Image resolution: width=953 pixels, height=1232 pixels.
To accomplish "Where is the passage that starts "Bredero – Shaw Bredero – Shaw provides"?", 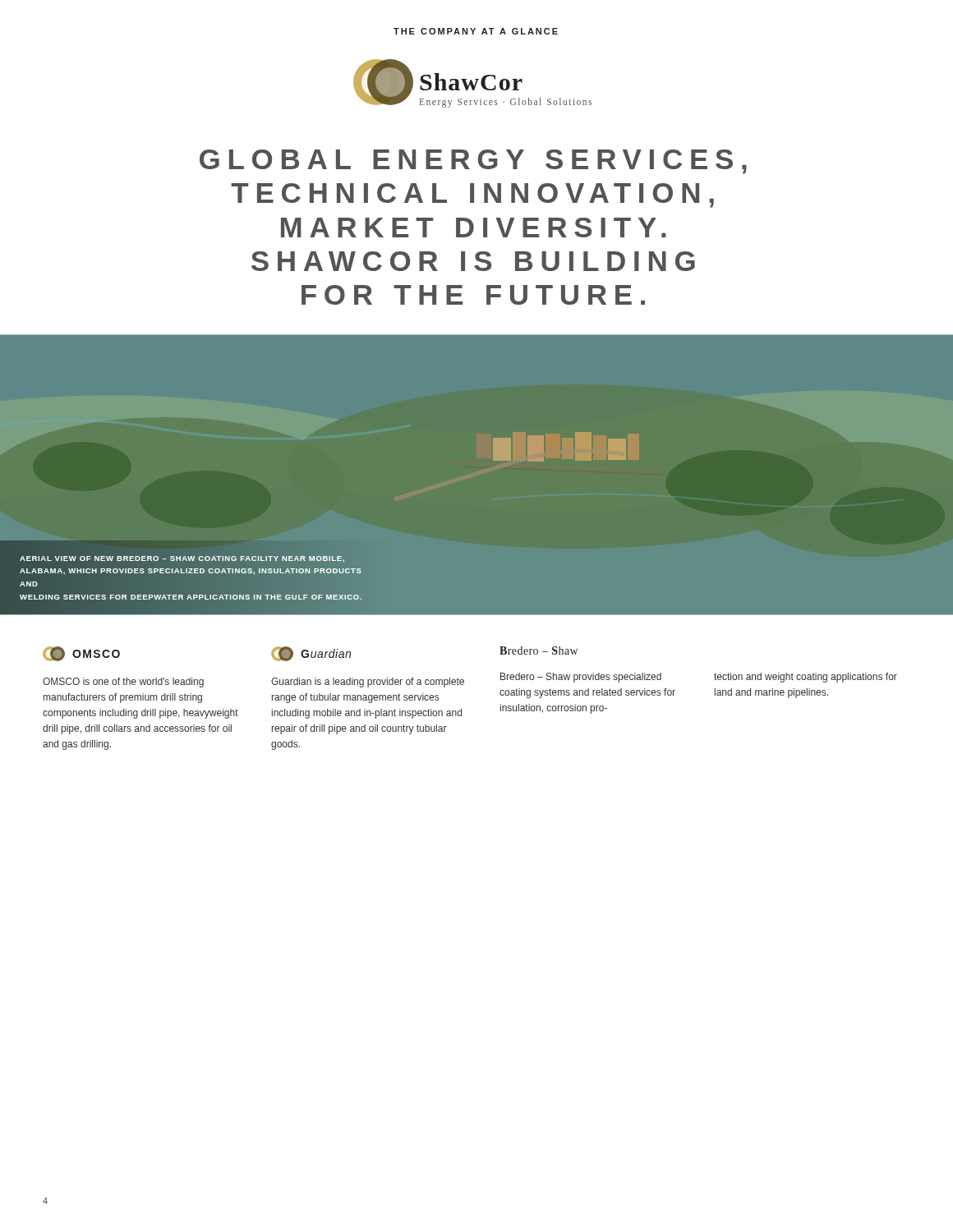I will 705,681.
